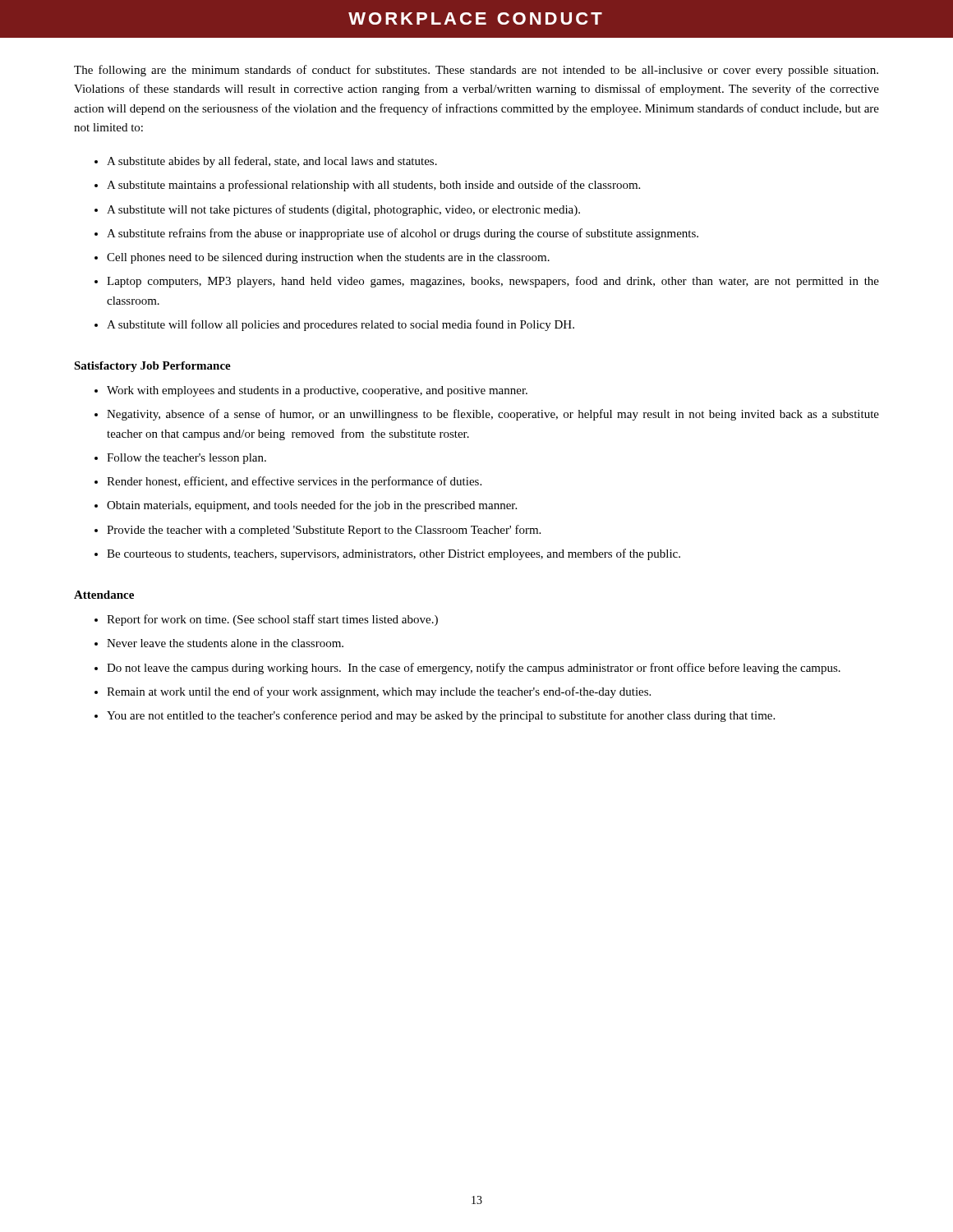Click on the region starting "Laptop computers, MP3 players, hand held video"

click(493, 291)
